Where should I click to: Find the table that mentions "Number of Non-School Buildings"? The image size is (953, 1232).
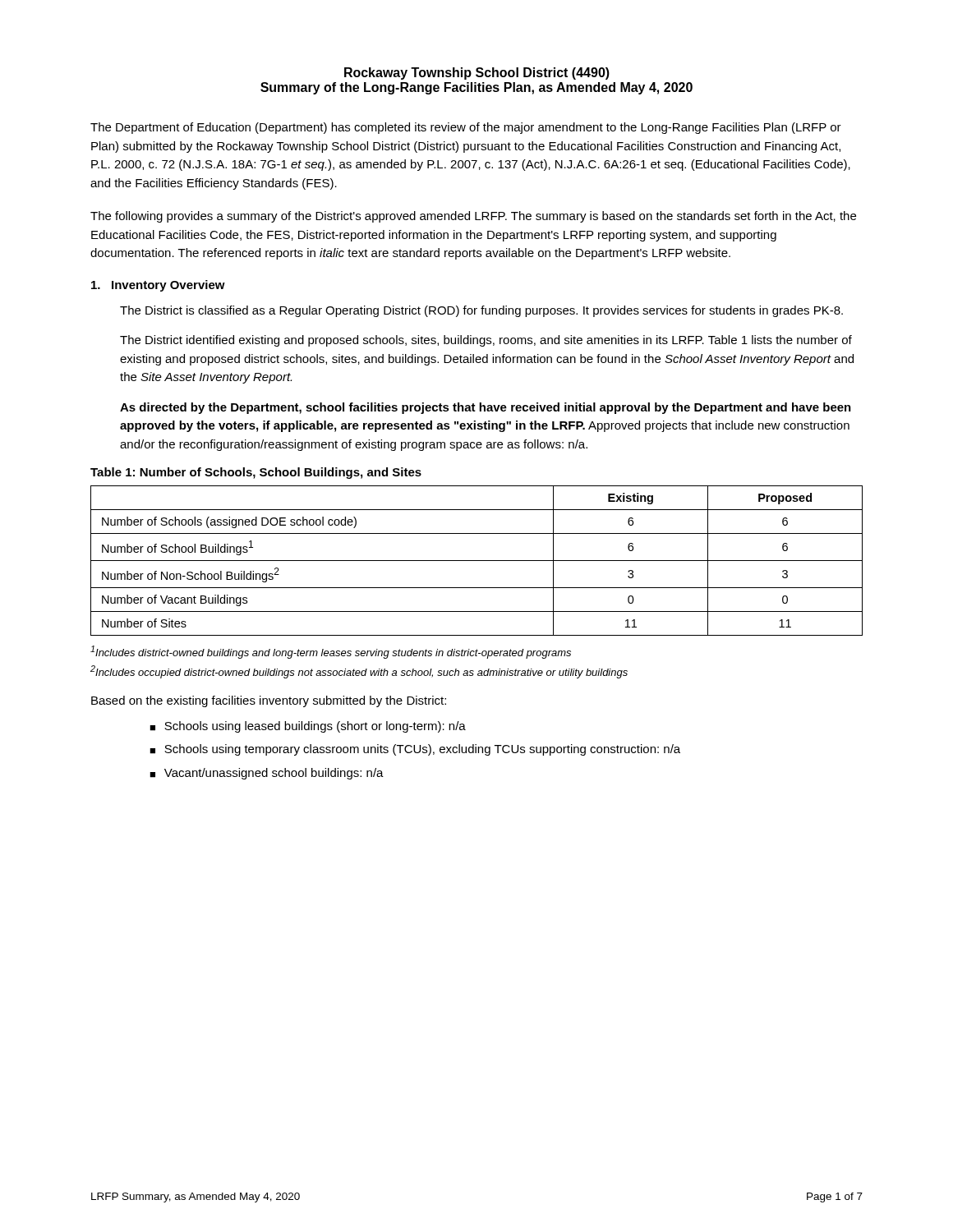pyautogui.click(x=476, y=560)
